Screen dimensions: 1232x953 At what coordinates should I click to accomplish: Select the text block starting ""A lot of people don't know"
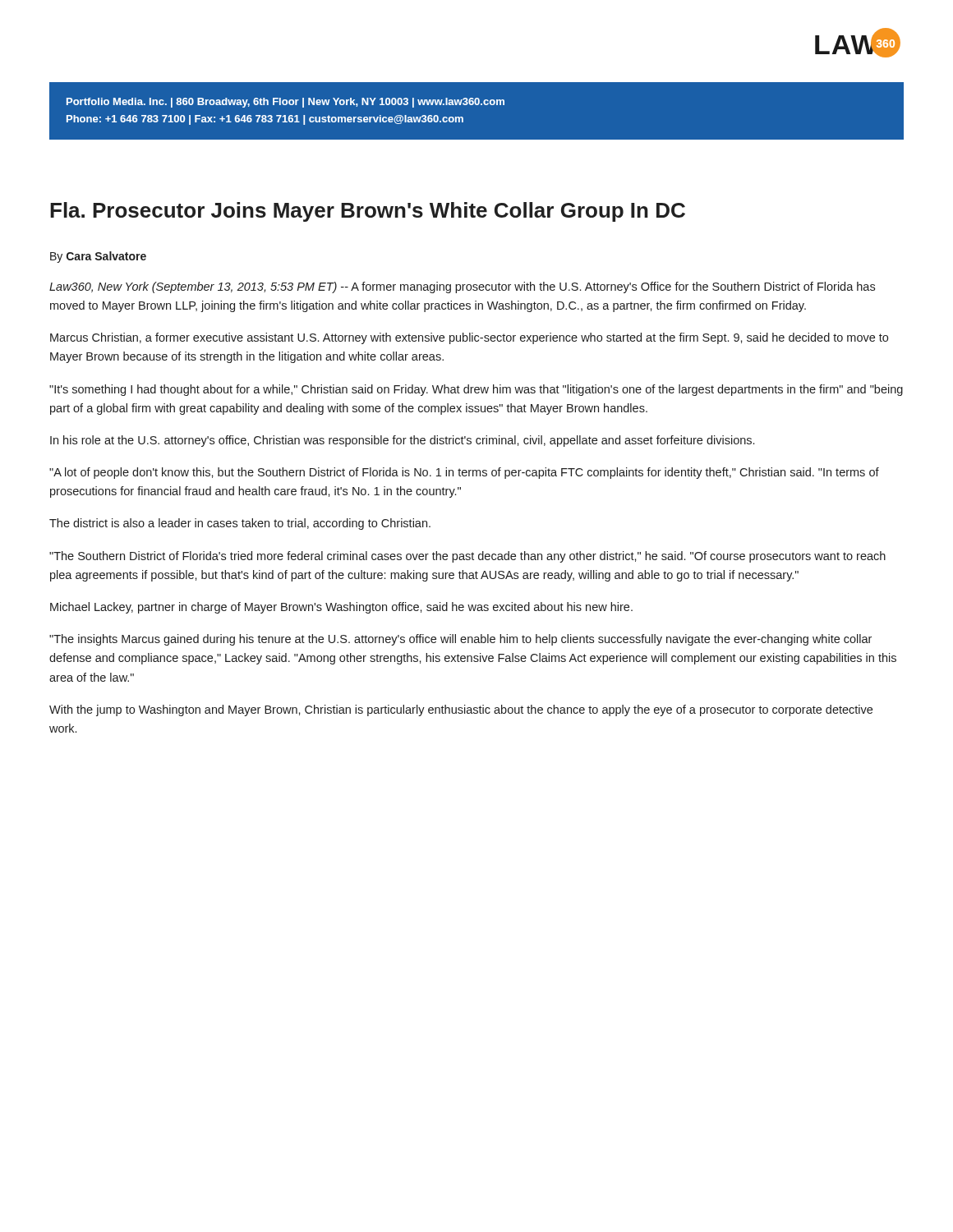coord(464,482)
